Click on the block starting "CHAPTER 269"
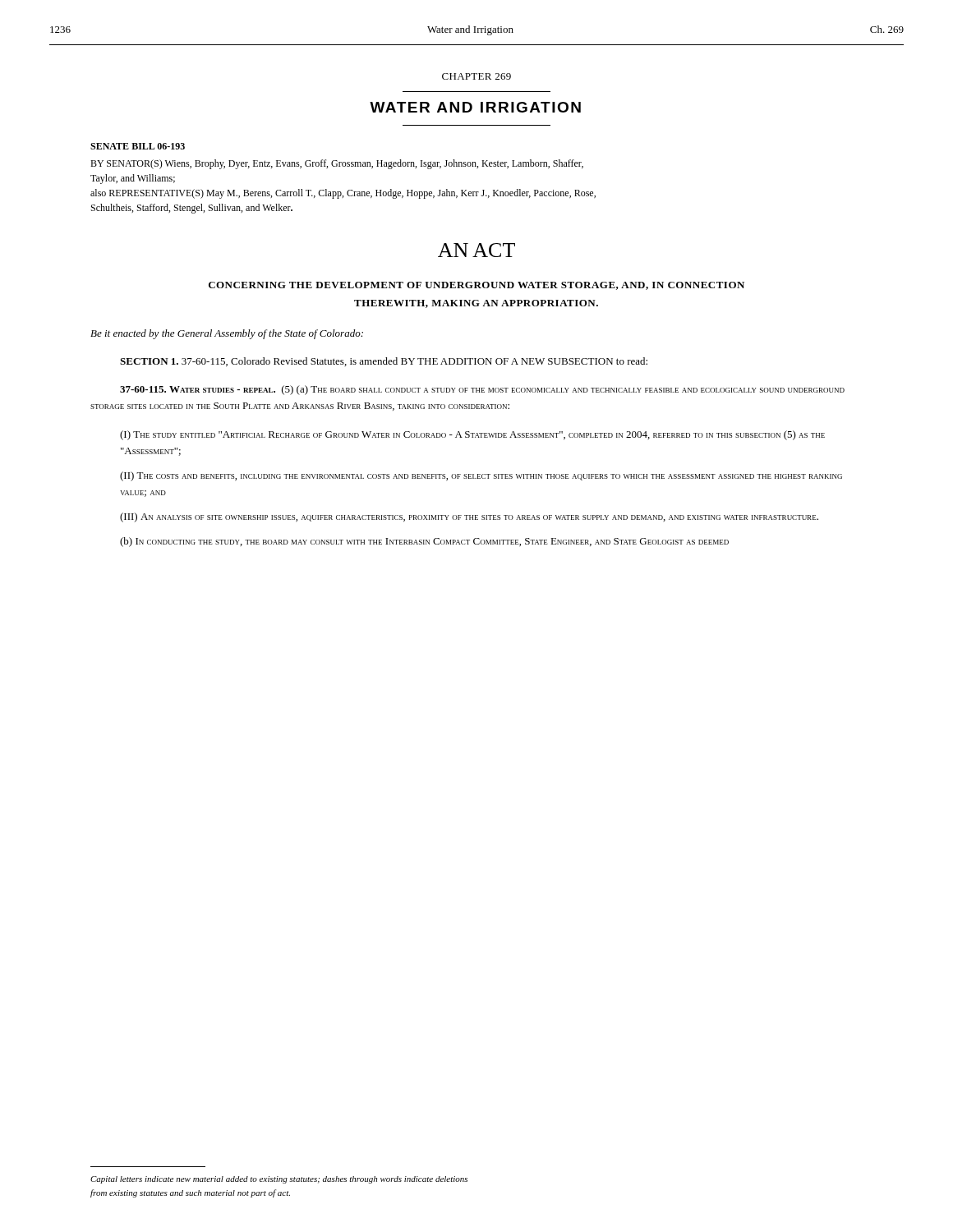This screenshot has height=1232, width=953. [476, 76]
